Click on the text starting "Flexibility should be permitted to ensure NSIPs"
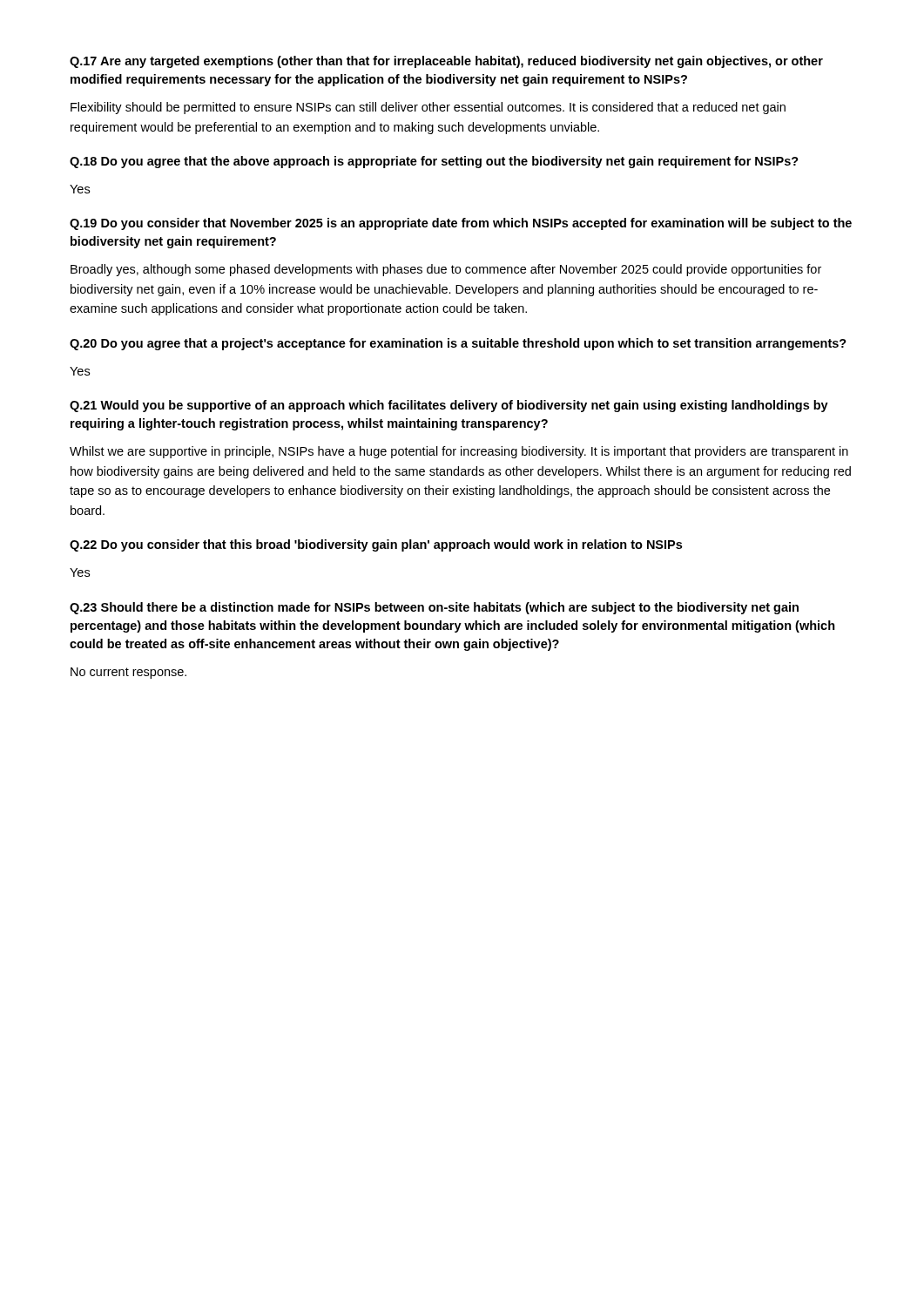 point(428,117)
